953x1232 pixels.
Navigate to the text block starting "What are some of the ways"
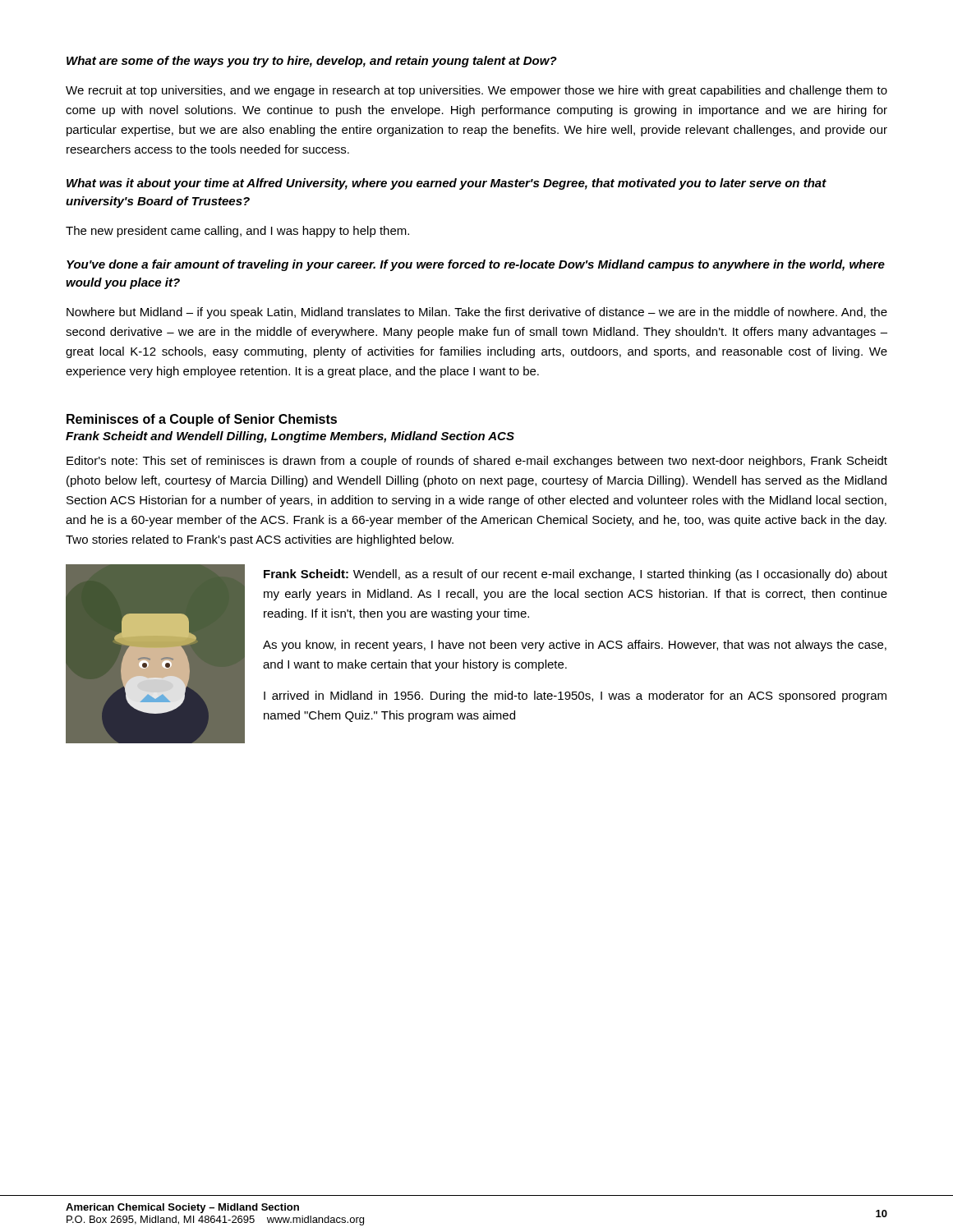coord(476,61)
